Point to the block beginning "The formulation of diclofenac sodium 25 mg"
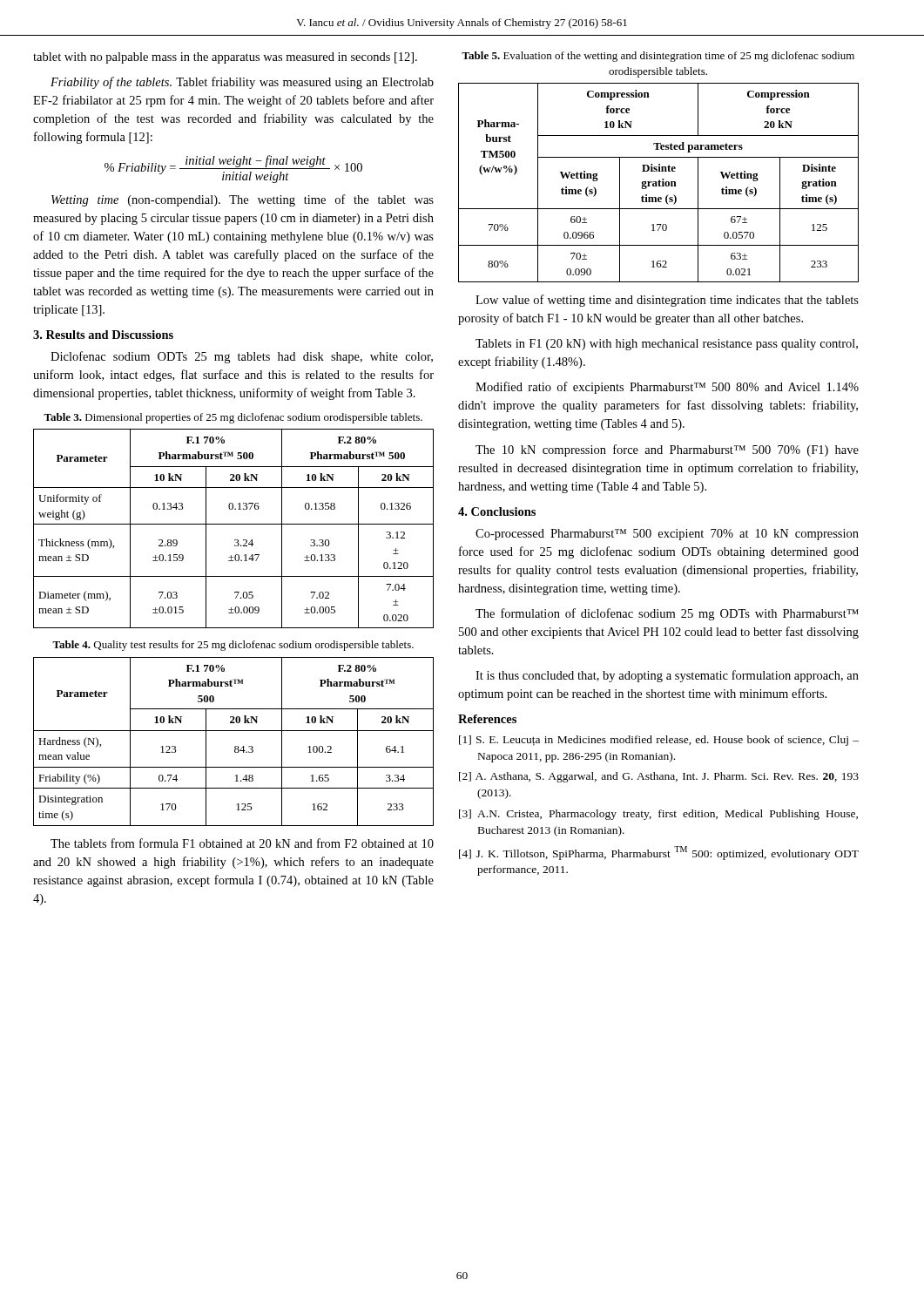This screenshot has height=1307, width=924. pos(658,631)
